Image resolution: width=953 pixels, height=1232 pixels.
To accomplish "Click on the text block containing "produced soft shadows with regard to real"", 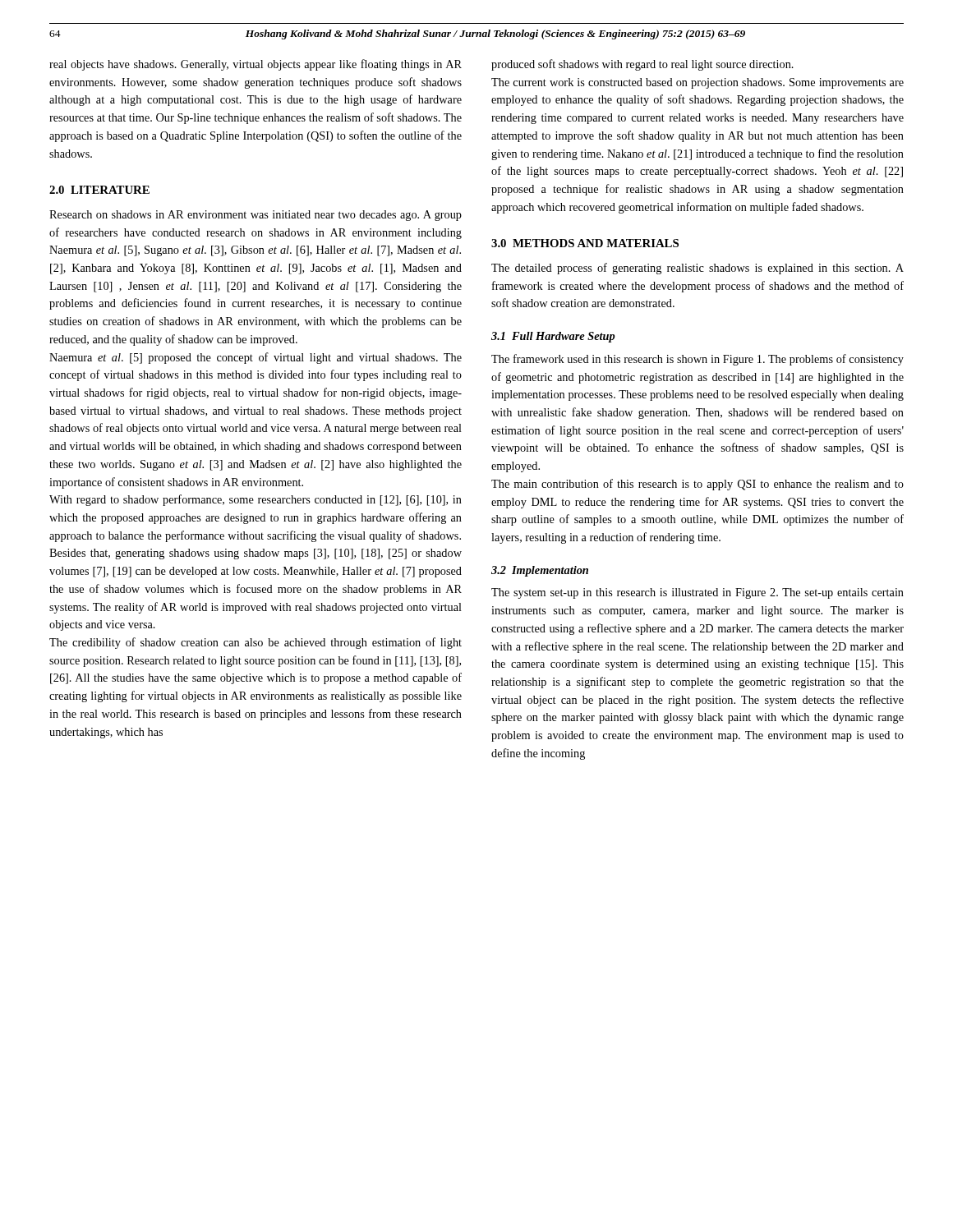I will [698, 136].
